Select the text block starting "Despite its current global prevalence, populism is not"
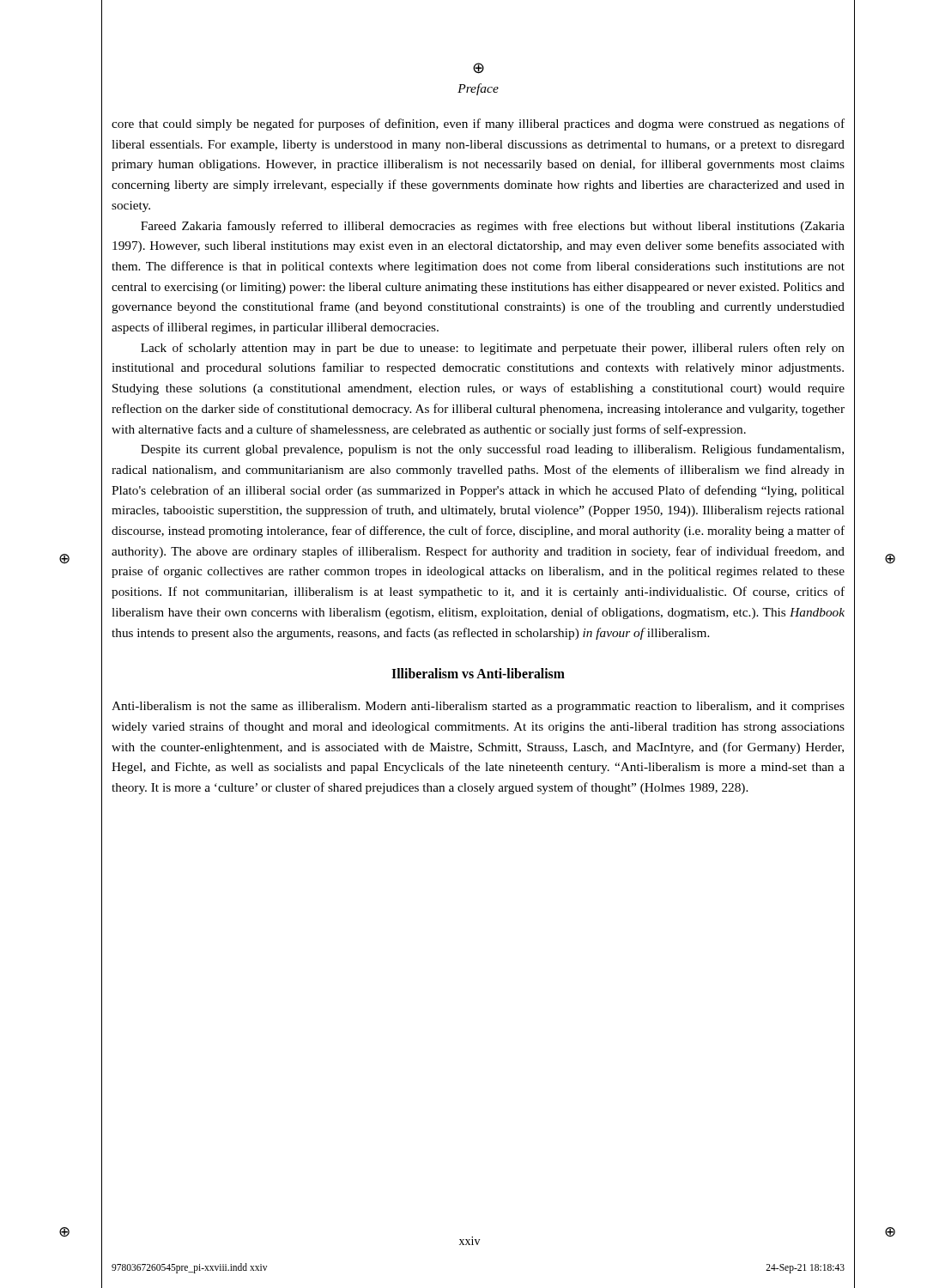The height and width of the screenshot is (1288, 939). [x=478, y=541]
